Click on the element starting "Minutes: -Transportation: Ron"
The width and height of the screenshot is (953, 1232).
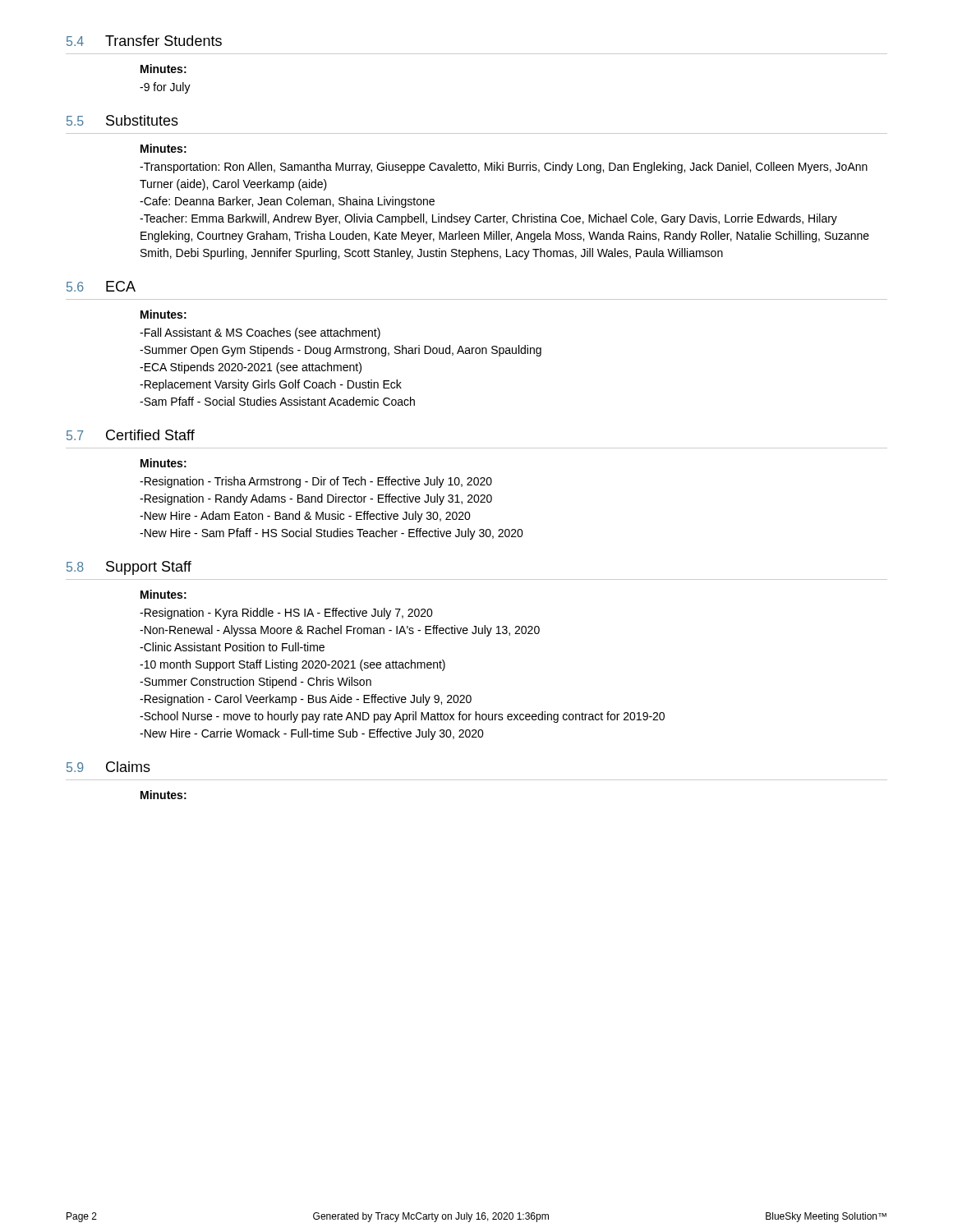pyautogui.click(x=163, y=148)
